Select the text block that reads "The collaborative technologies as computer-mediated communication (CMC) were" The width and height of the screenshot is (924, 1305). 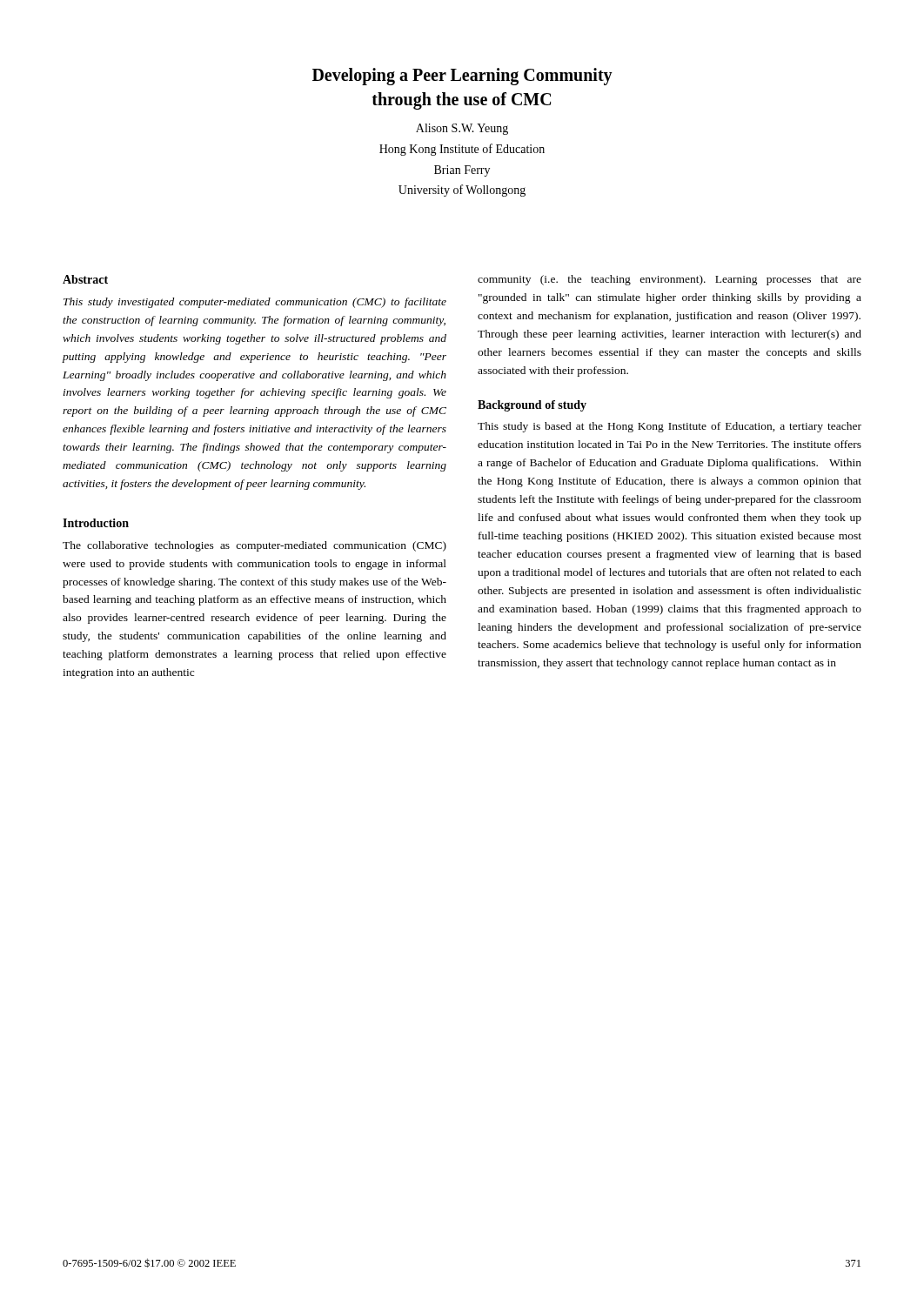coord(255,609)
